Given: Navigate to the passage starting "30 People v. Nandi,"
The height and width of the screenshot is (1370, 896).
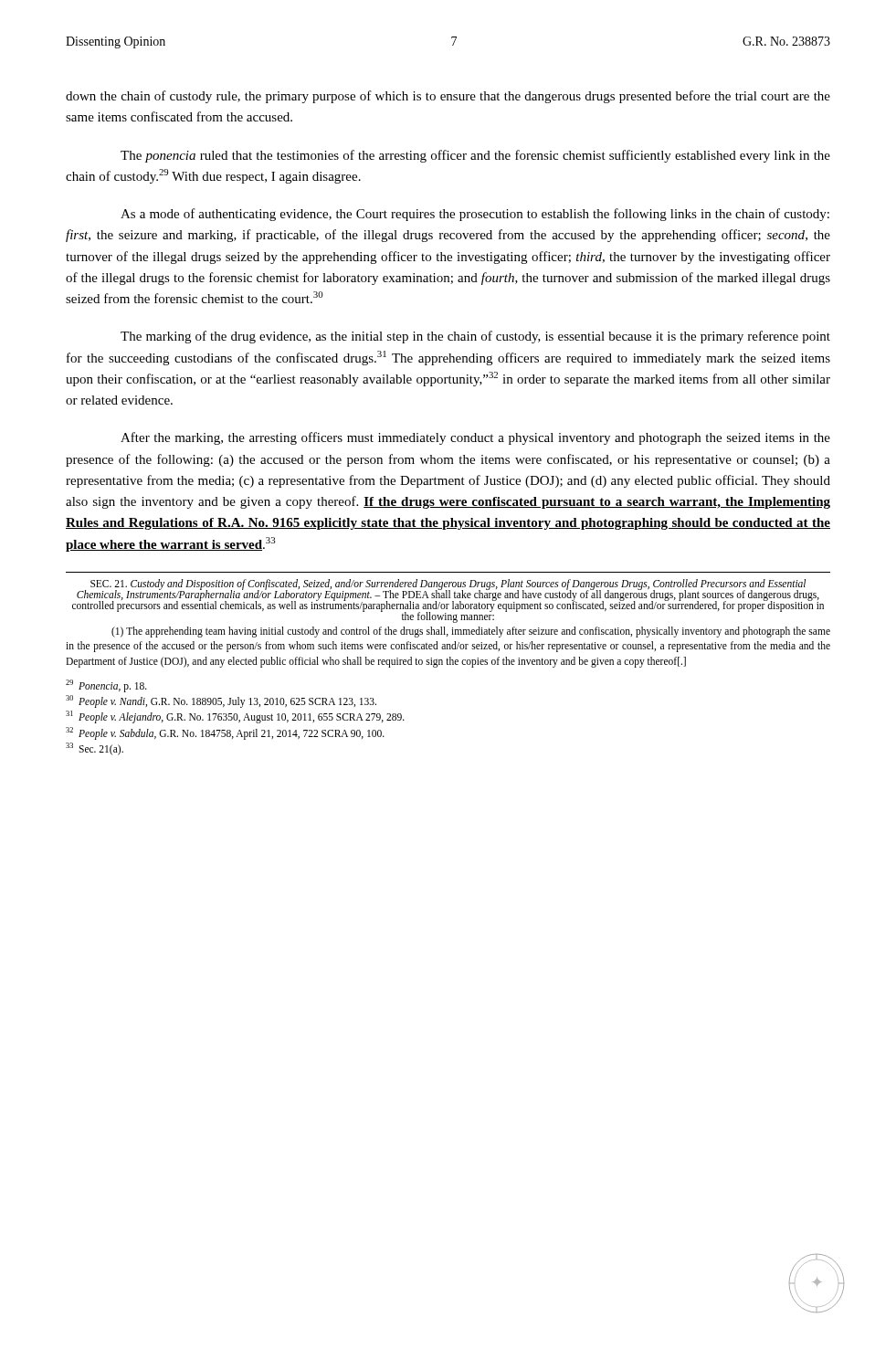Looking at the screenshot, I should pos(221,701).
